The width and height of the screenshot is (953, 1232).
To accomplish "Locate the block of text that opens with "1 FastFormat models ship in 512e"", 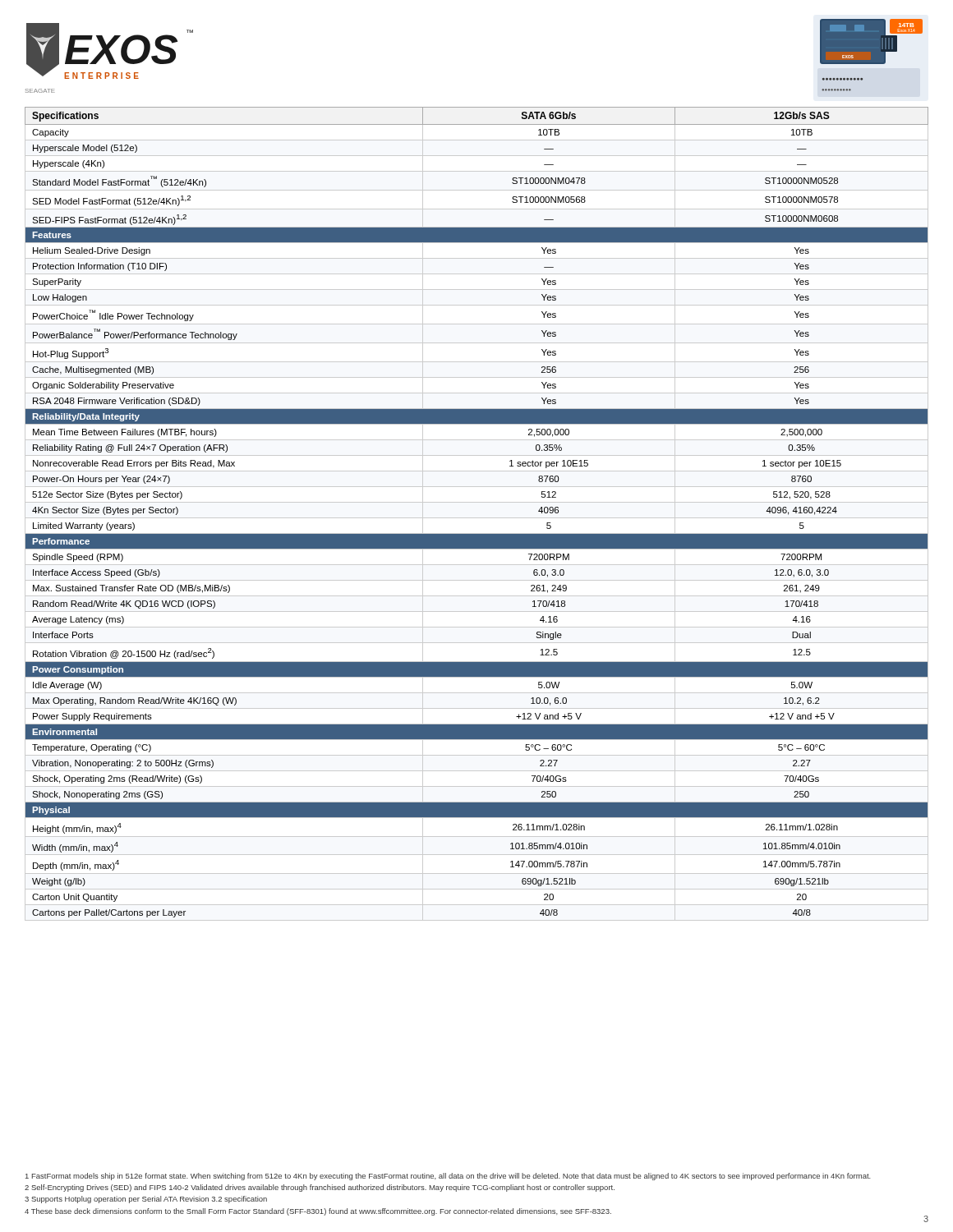I will point(476,1193).
